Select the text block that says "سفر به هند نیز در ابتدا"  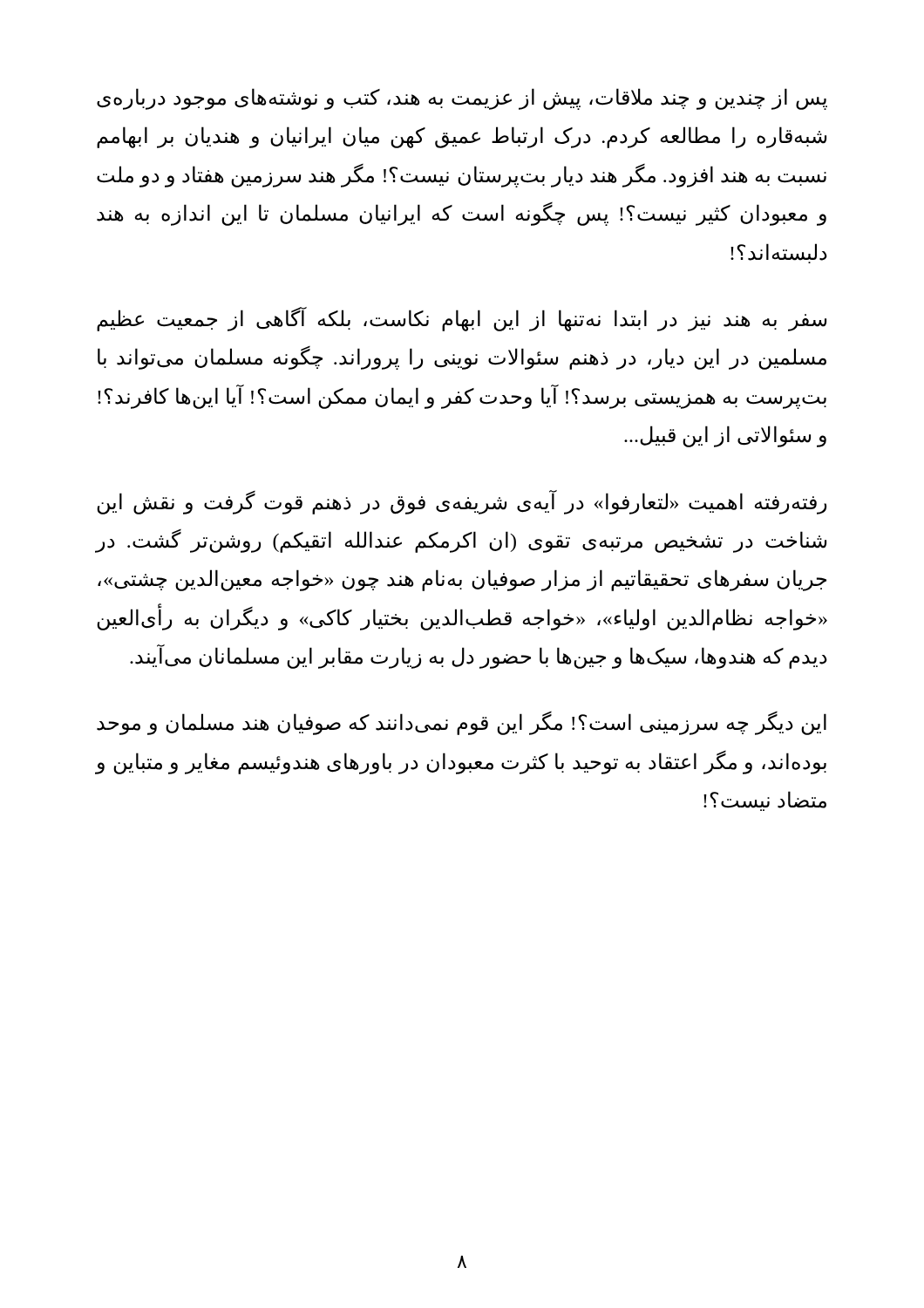462,377
